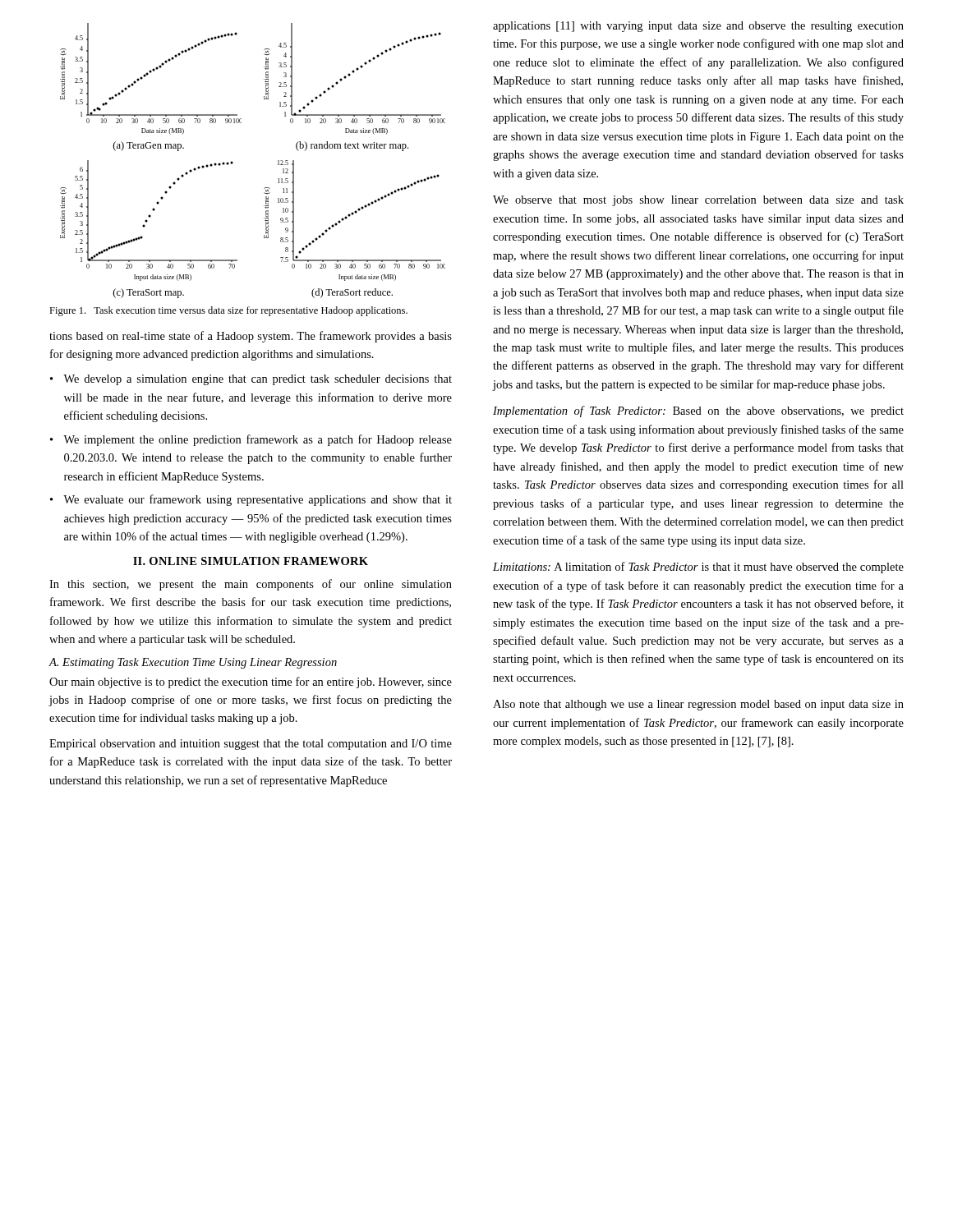953x1232 pixels.
Task: Point to the text starting "tions based on real-time state of a"
Action: point(251,345)
